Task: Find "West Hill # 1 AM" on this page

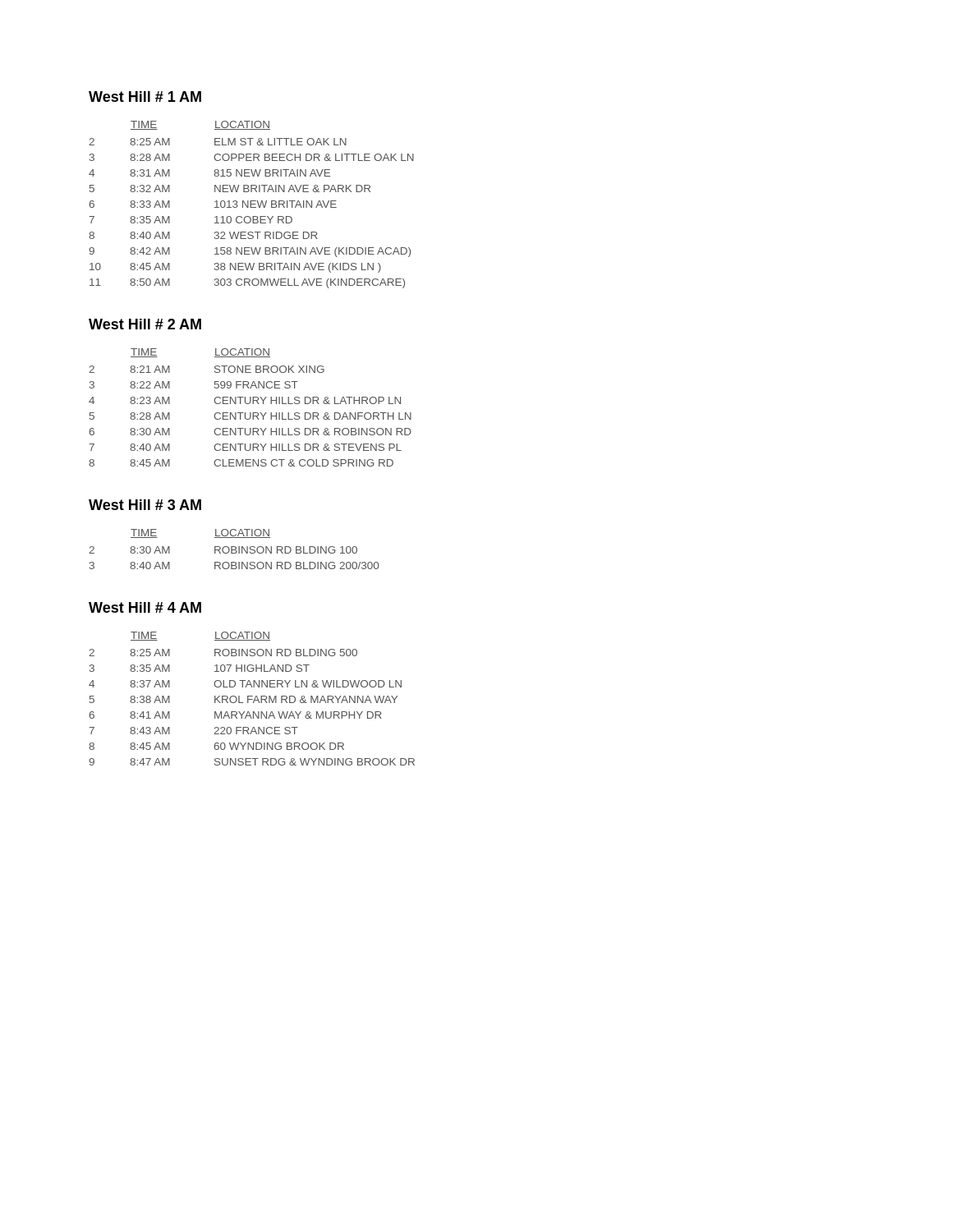Action: [145, 97]
